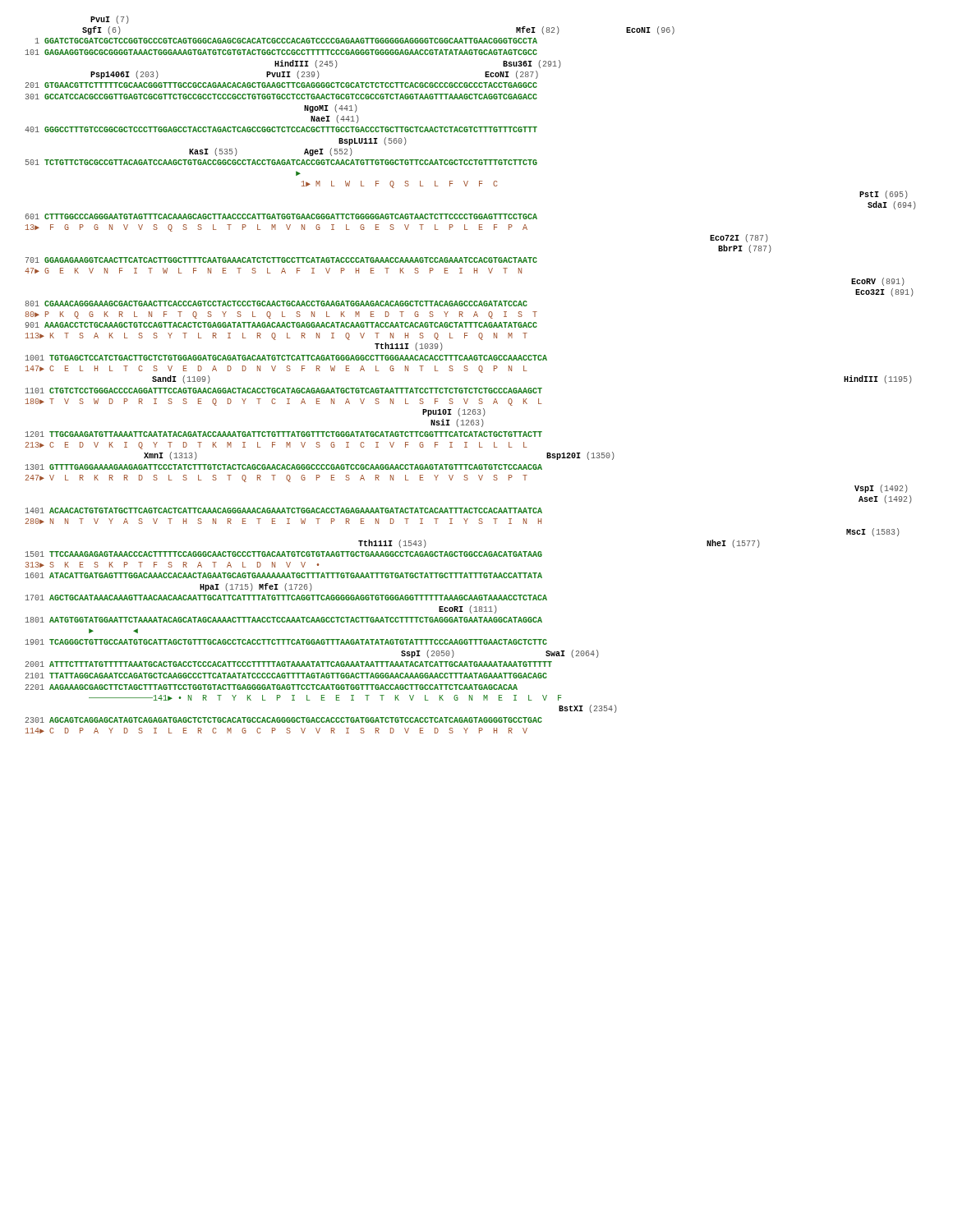Find the text block that says "HpaI (1715) MfeI (1726) 1701"
Viewport: 953px width, 1232px height.
476,593
